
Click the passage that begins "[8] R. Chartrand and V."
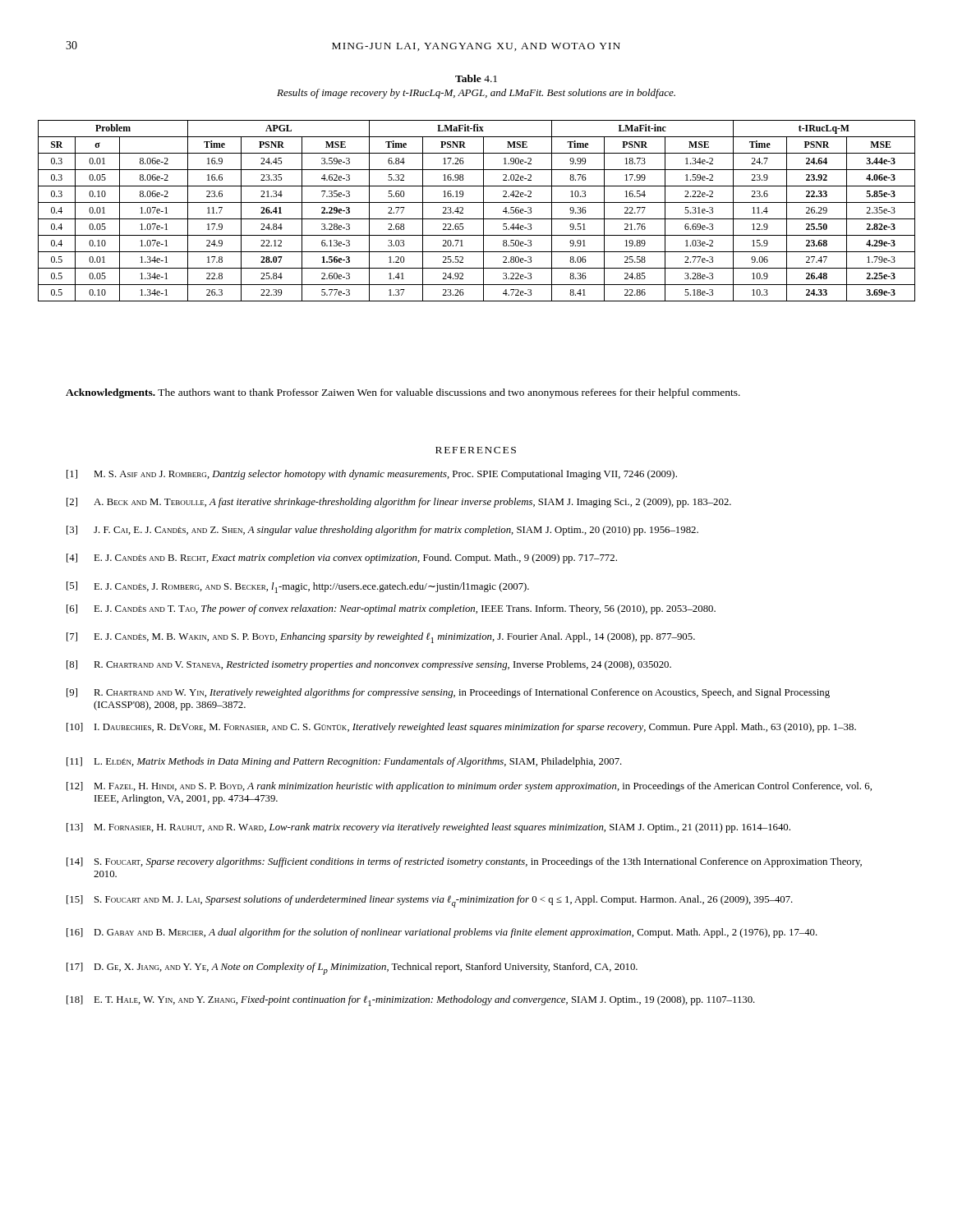click(369, 665)
